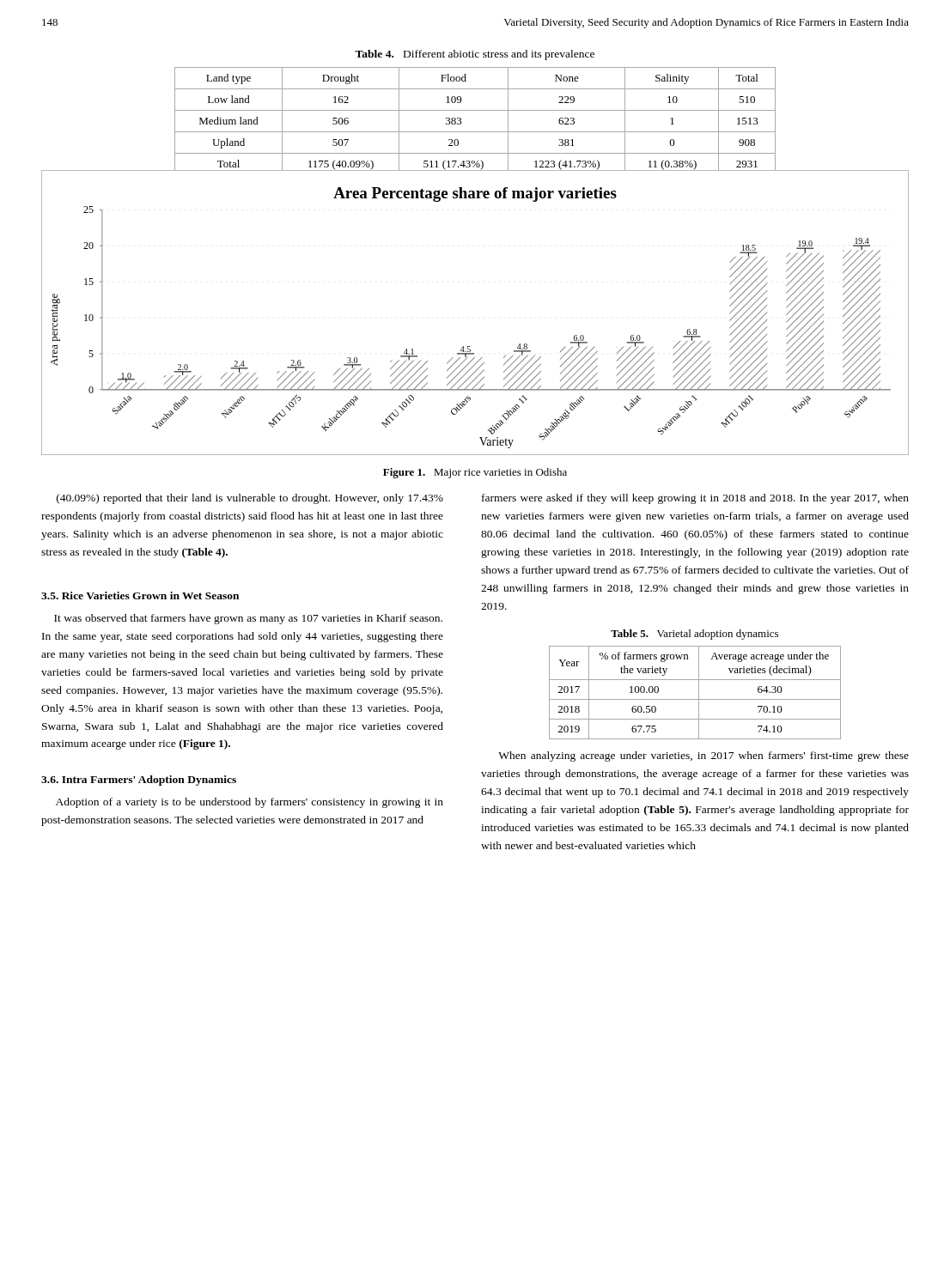Find the bar chart
The height and width of the screenshot is (1288, 950).
click(475, 313)
